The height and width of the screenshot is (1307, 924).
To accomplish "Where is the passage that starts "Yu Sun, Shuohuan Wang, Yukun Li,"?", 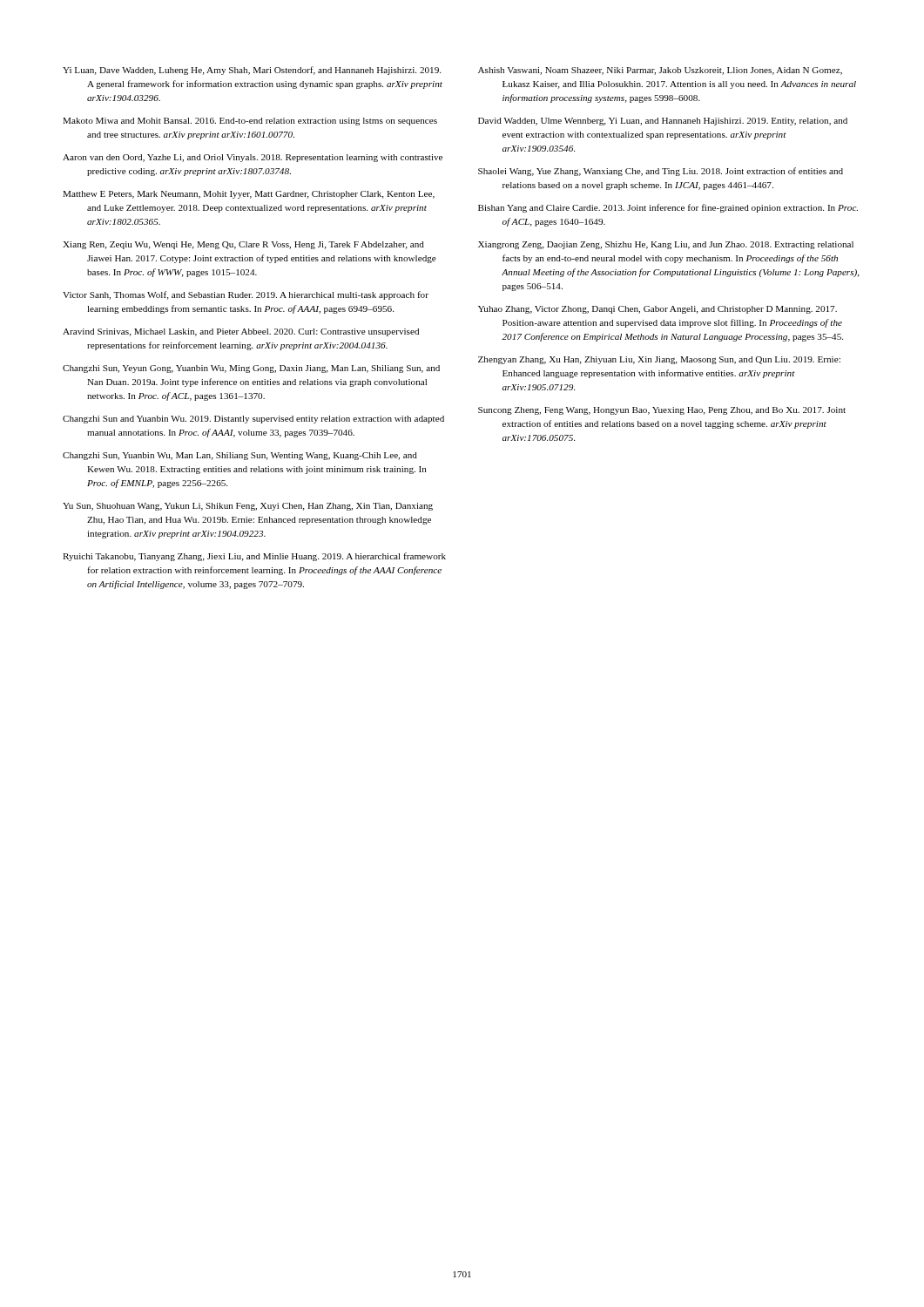I will (248, 520).
